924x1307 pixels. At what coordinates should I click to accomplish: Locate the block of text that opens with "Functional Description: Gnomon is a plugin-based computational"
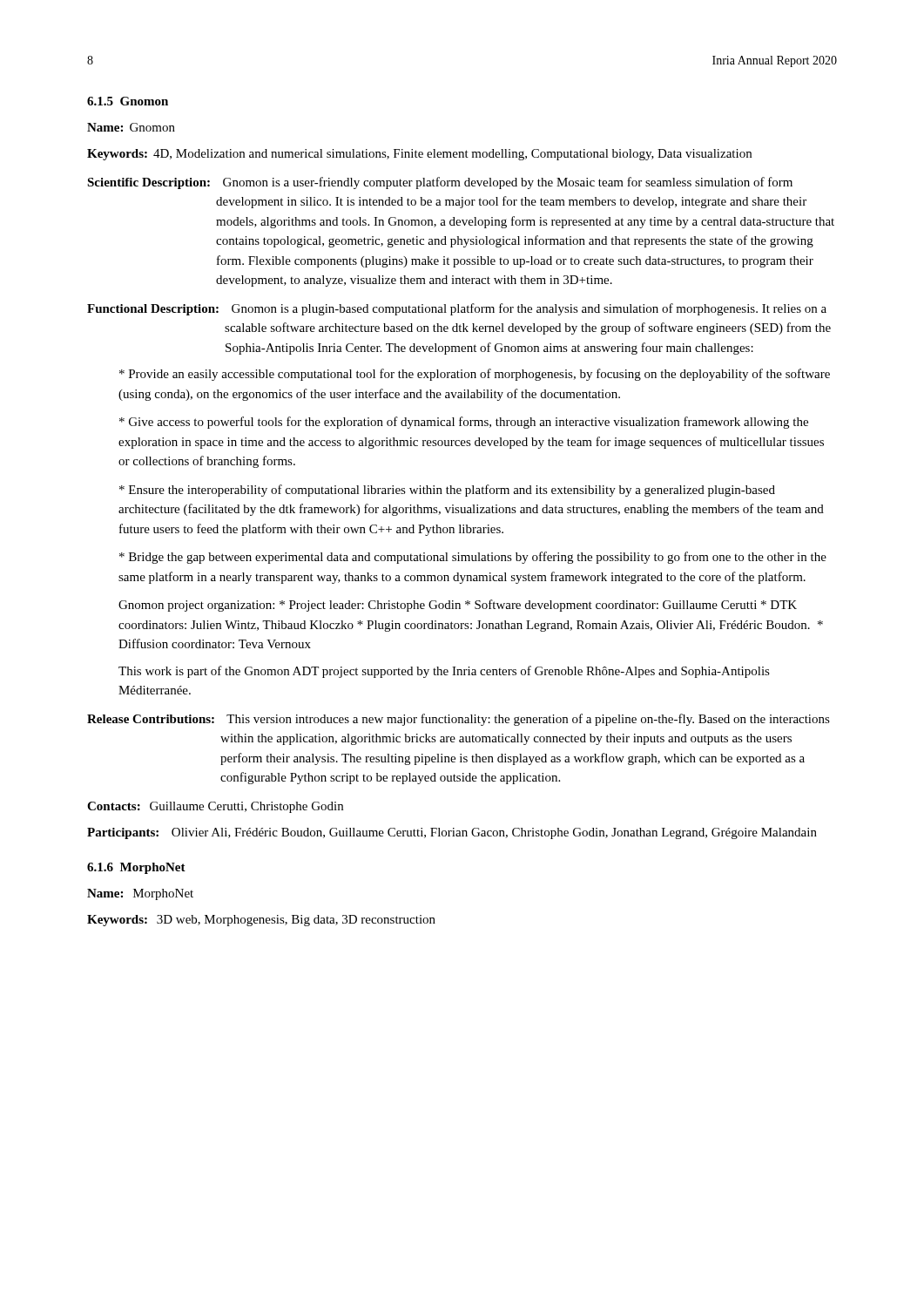pyautogui.click(x=462, y=328)
